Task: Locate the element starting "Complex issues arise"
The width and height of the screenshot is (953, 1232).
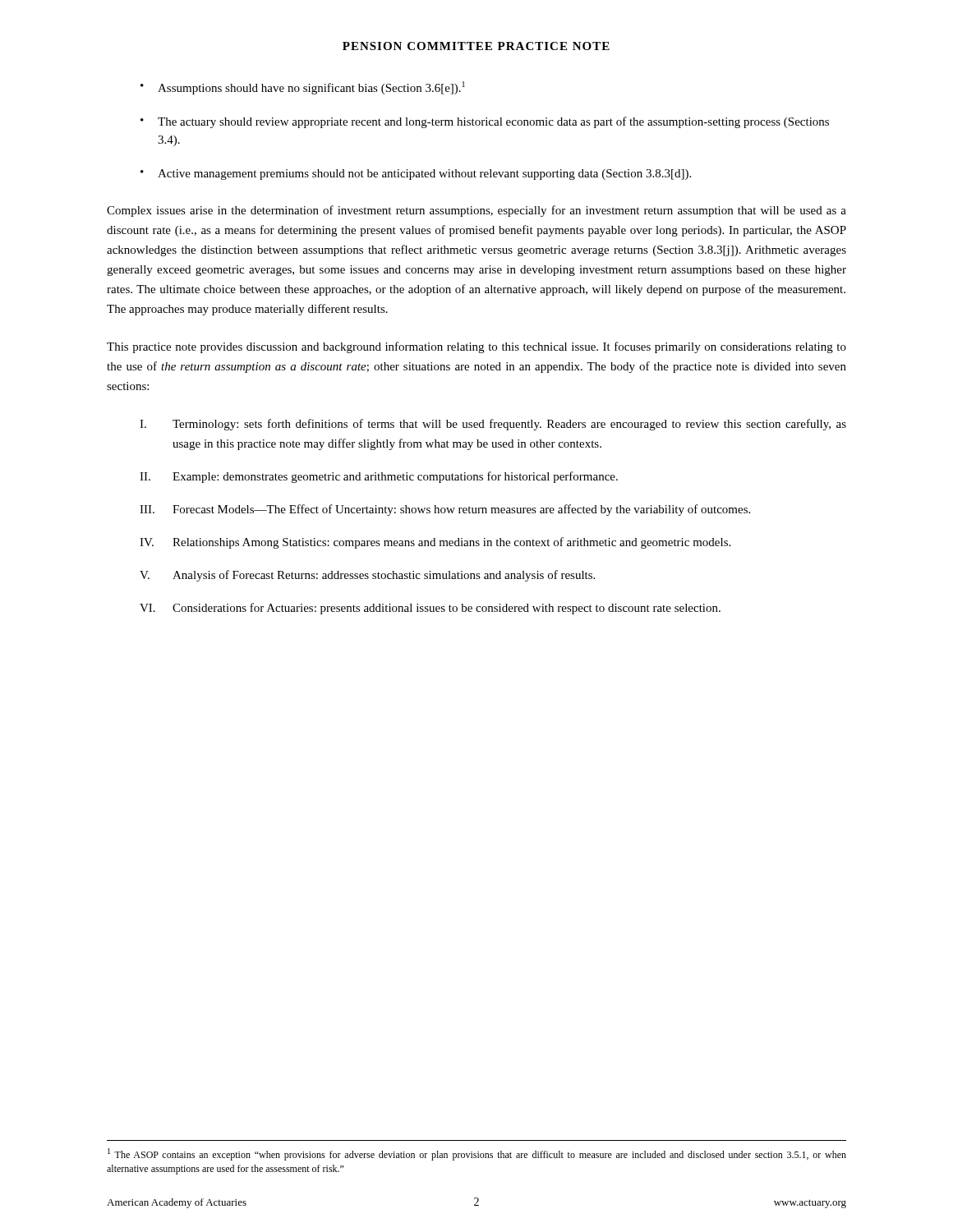Action: [476, 260]
